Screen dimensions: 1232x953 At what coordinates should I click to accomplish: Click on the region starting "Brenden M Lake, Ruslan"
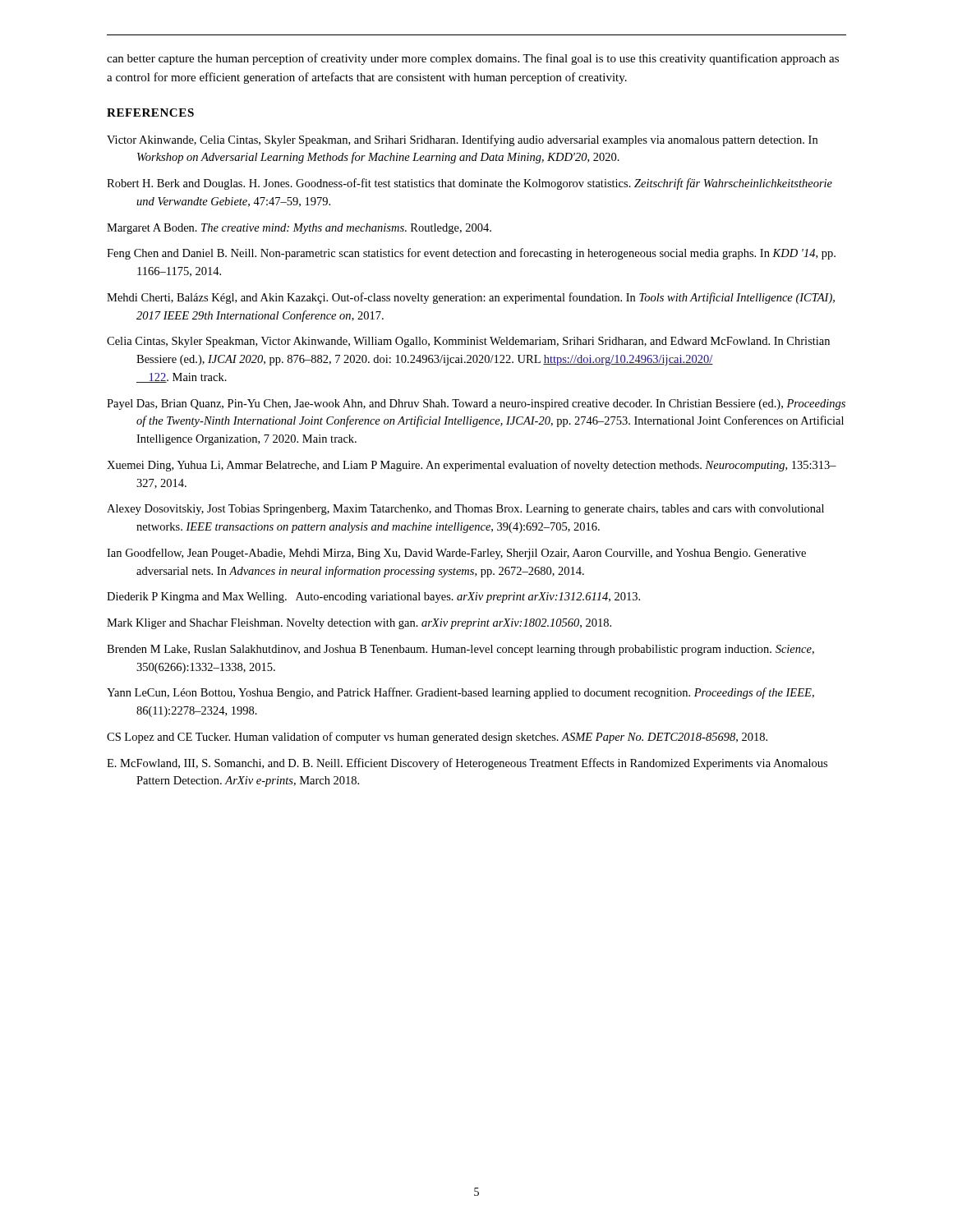[461, 658]
